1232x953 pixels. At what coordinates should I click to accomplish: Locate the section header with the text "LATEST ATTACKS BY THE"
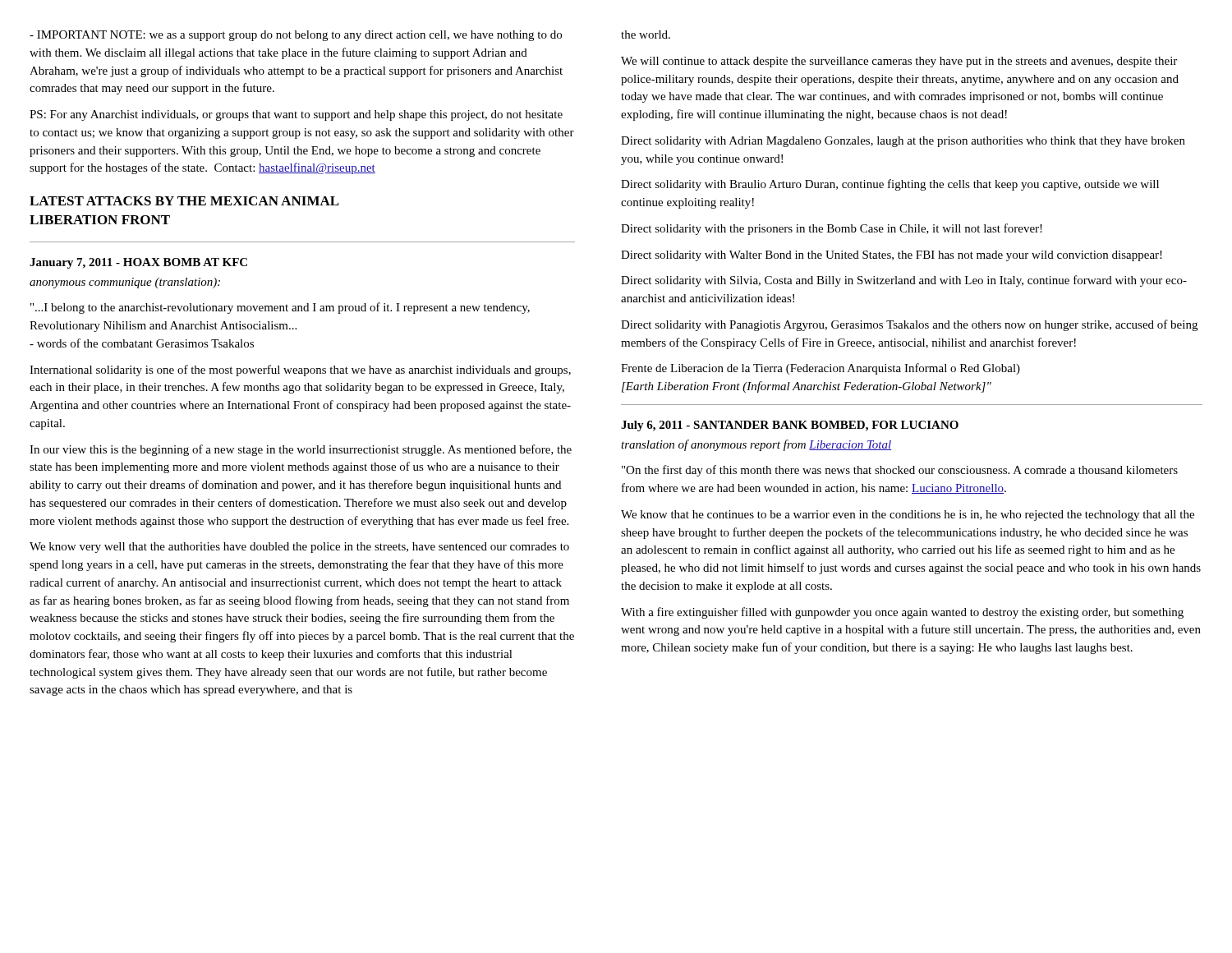click(x=302, y=211)
